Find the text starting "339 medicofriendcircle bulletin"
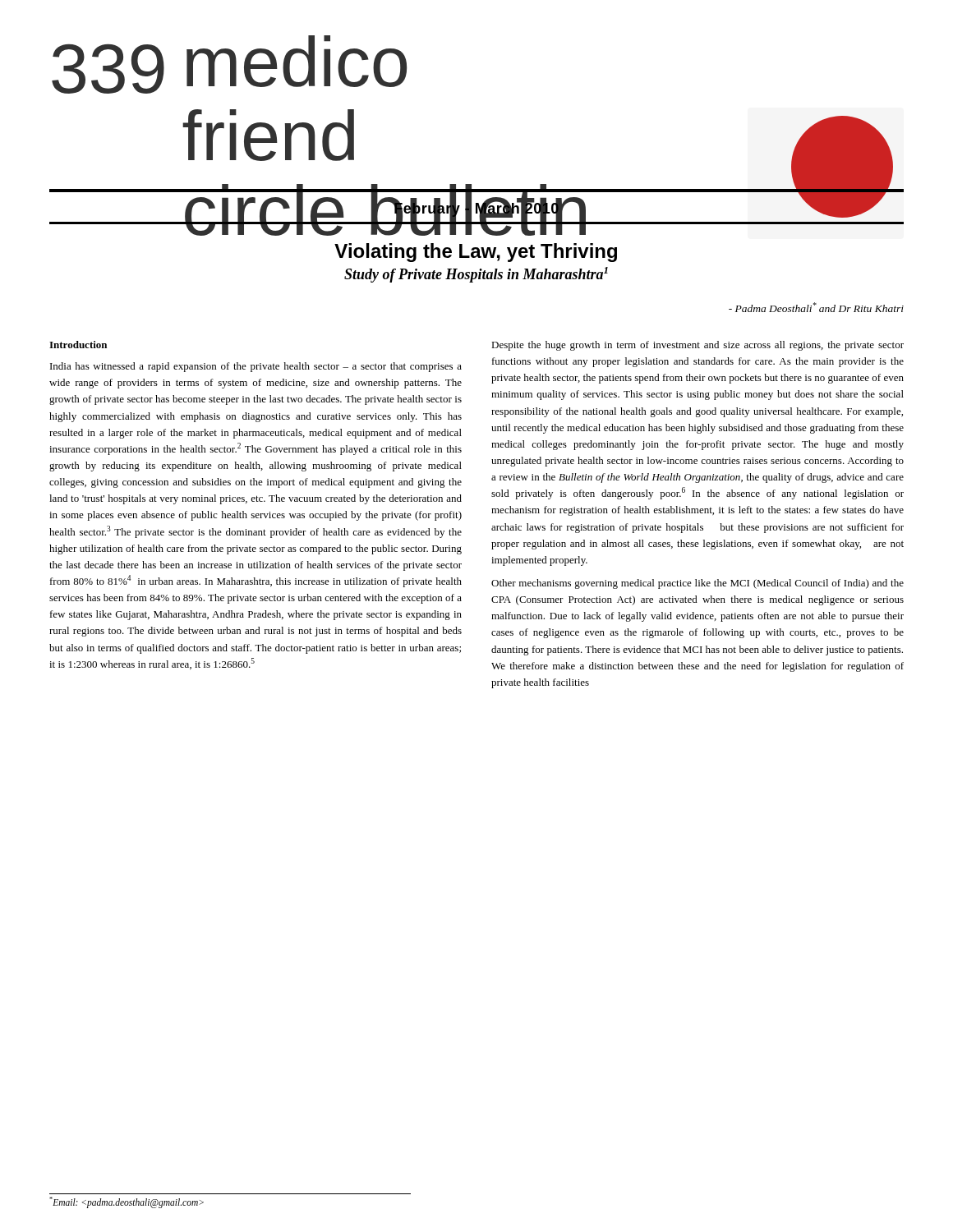Image resolution: width=953 pixels, height=1232 pixels. (229, 64)
